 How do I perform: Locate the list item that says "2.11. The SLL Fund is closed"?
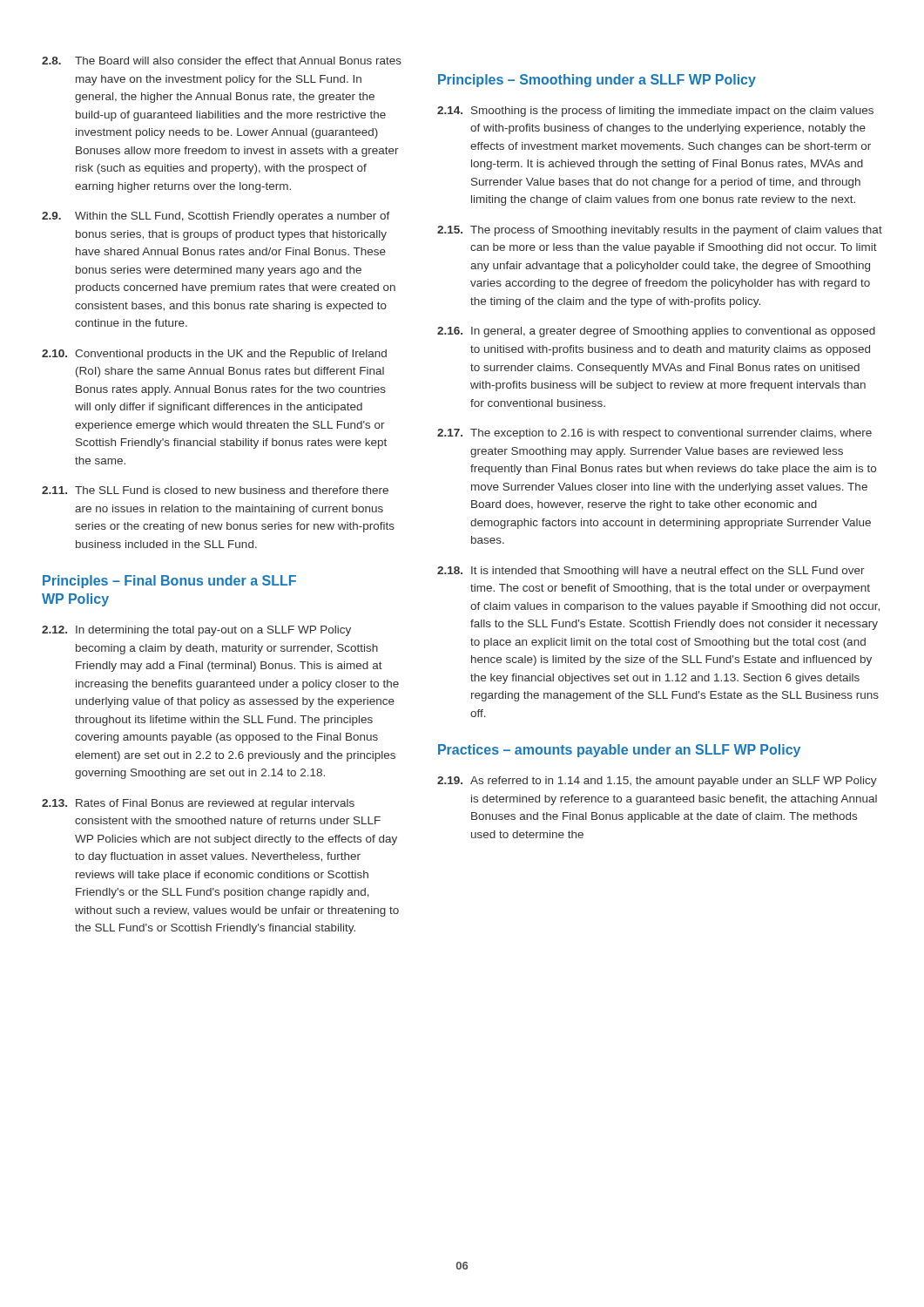[x=222, y=518]
